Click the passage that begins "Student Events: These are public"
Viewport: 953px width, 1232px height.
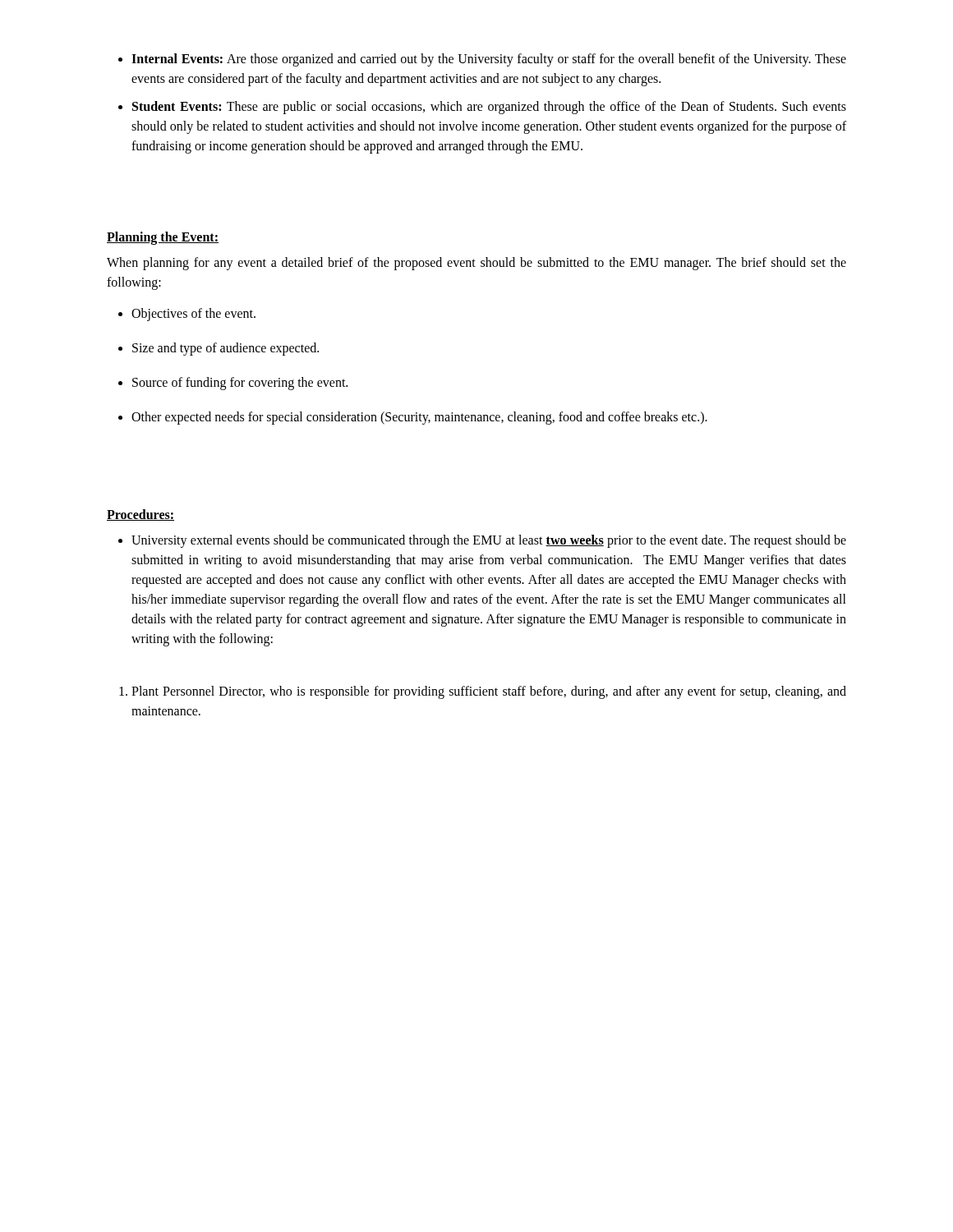pos(489,127)
